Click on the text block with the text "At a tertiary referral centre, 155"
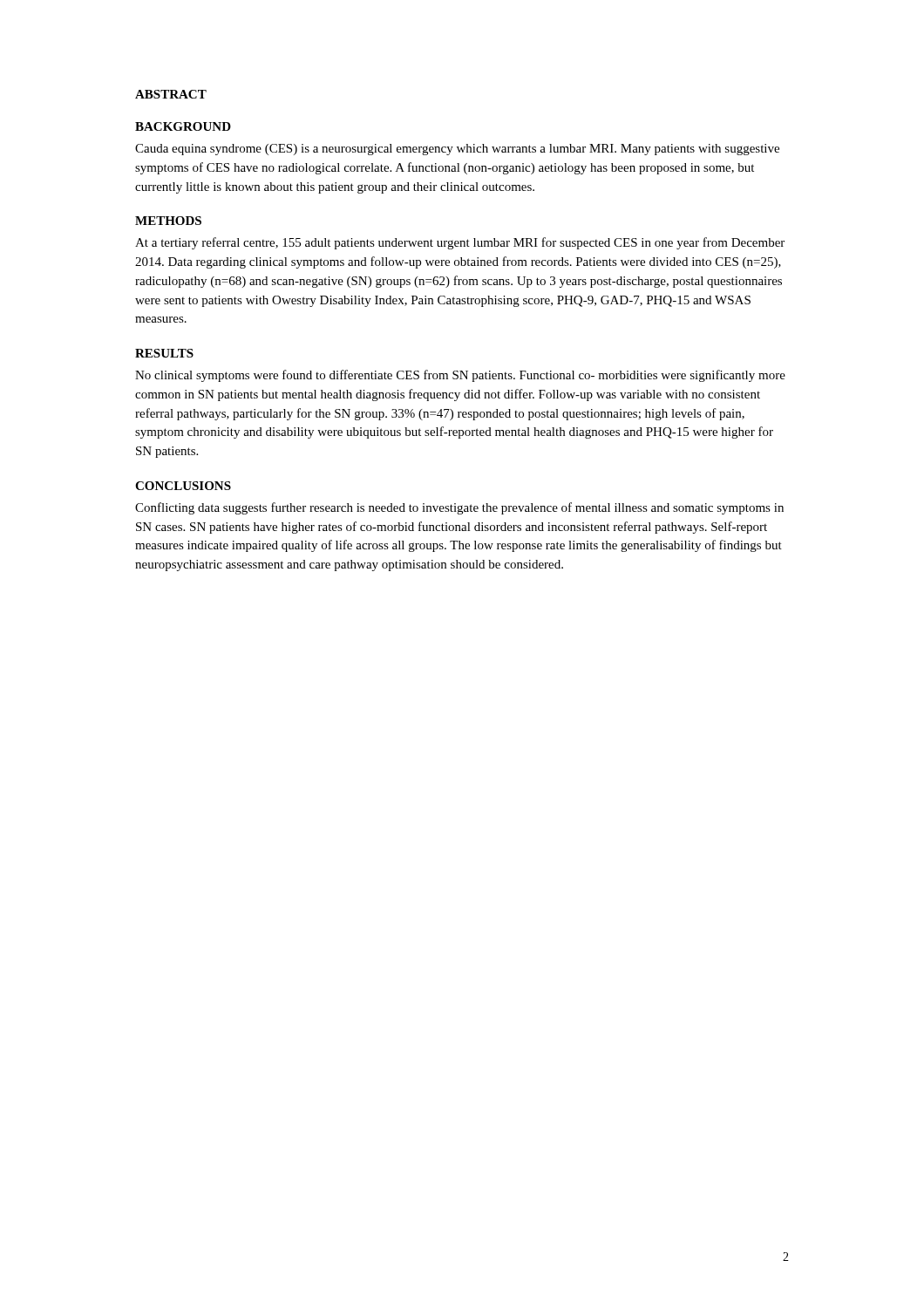924x1308 pixels. 460,281
